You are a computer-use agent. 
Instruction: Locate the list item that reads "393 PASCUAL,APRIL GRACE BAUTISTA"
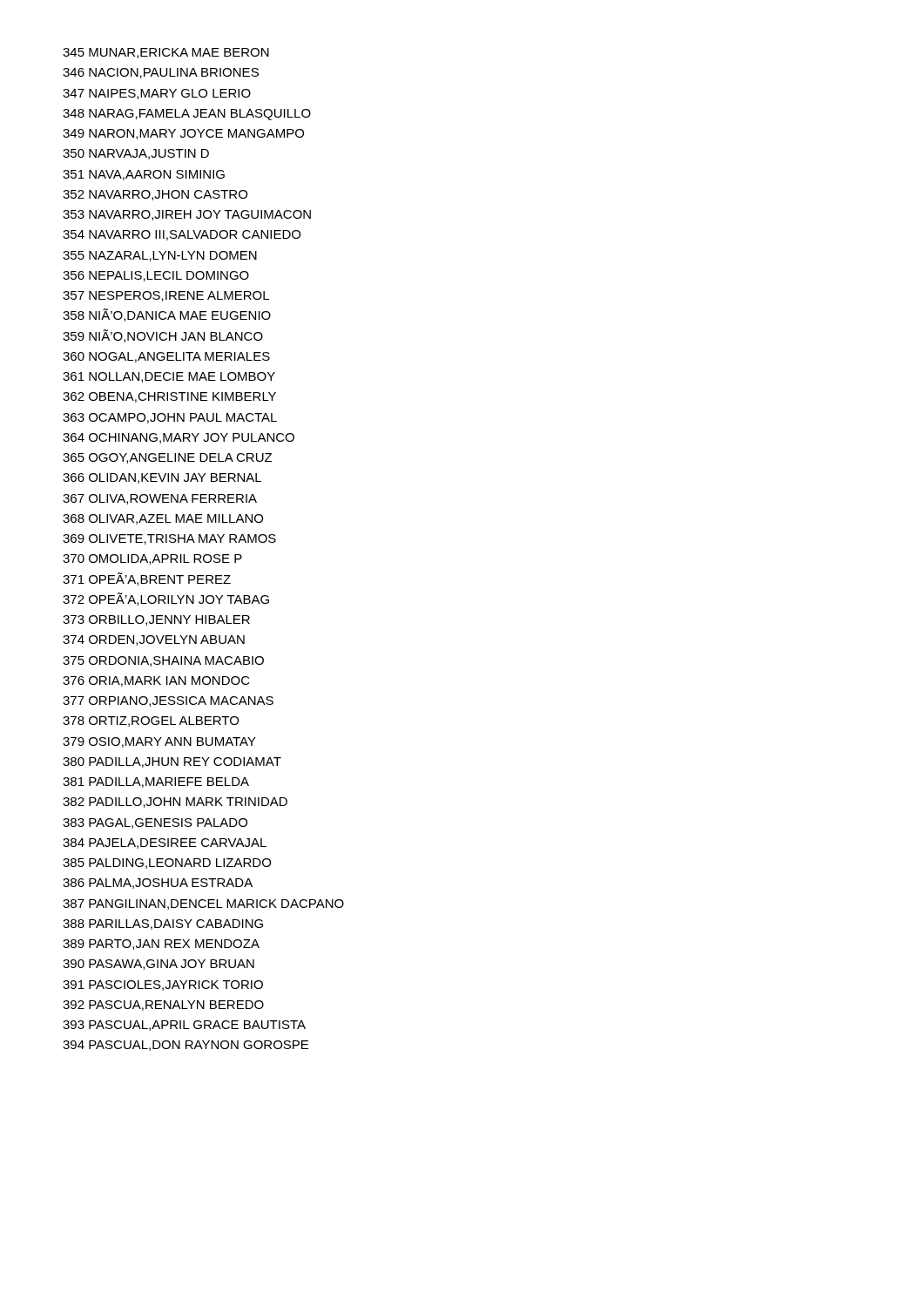[184, 1024]
